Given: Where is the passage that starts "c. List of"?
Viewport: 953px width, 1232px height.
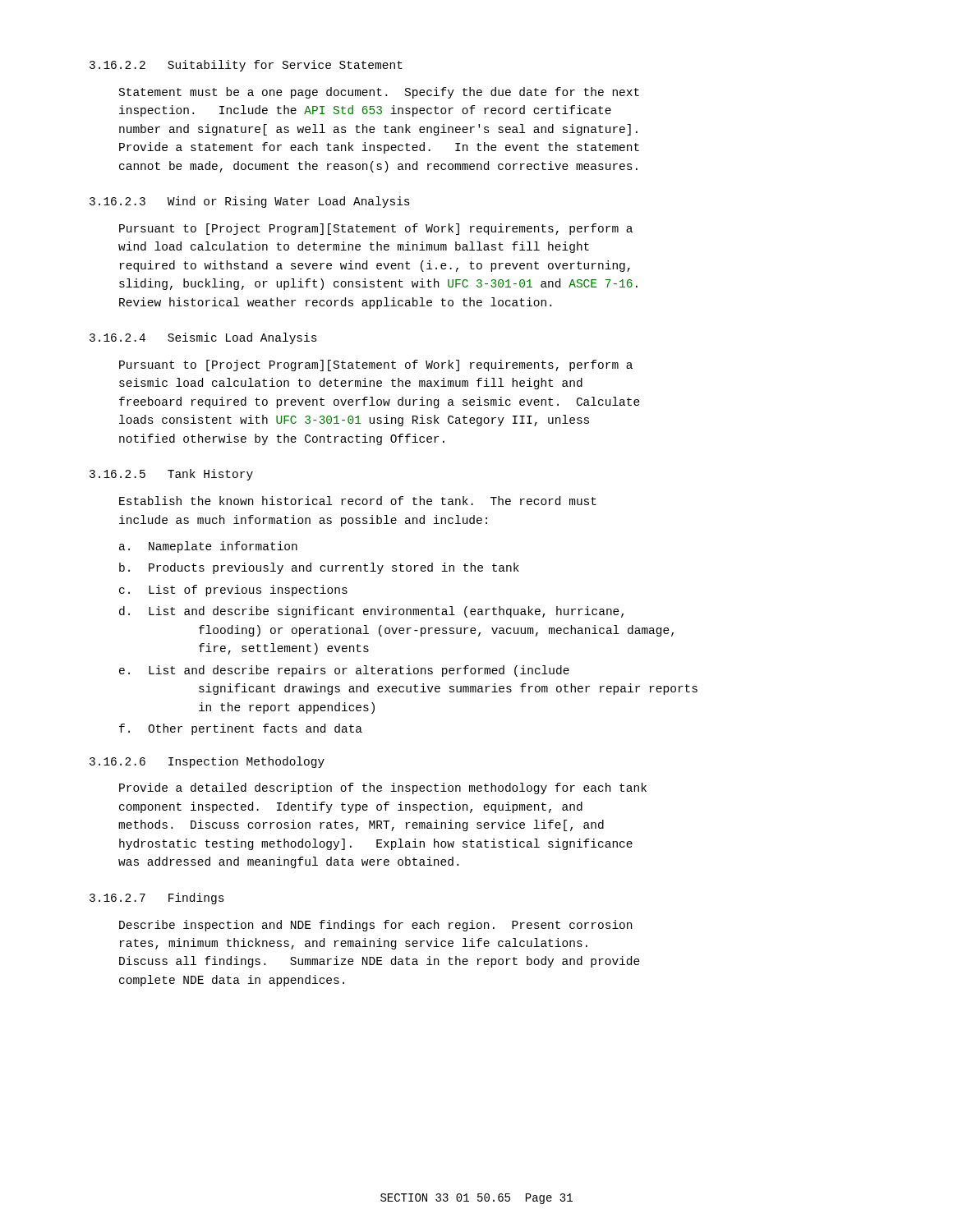Looking at the screenshot, I should tap(233, 591).
